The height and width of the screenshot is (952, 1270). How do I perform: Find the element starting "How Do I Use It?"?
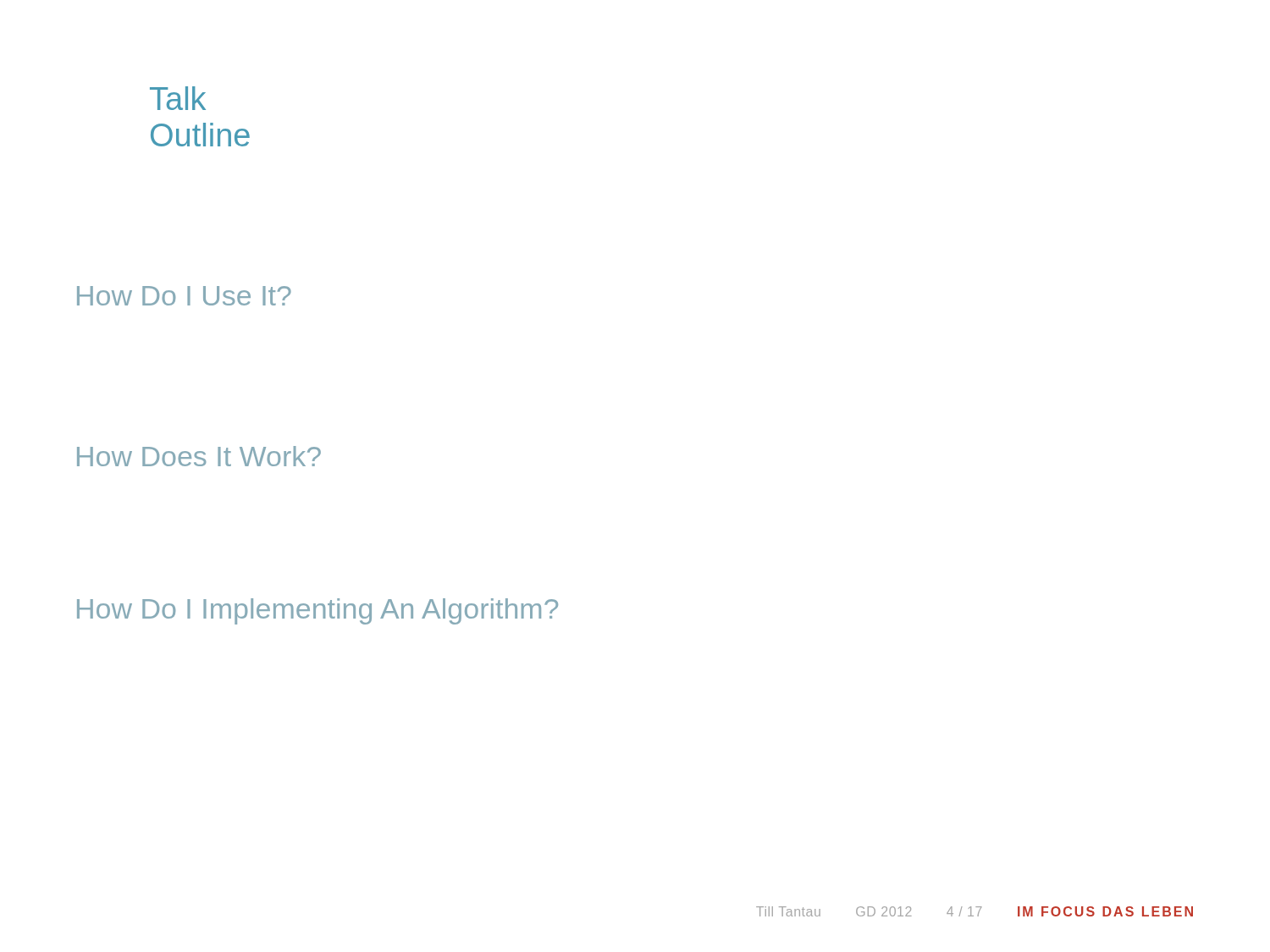(x=183, y=295)
